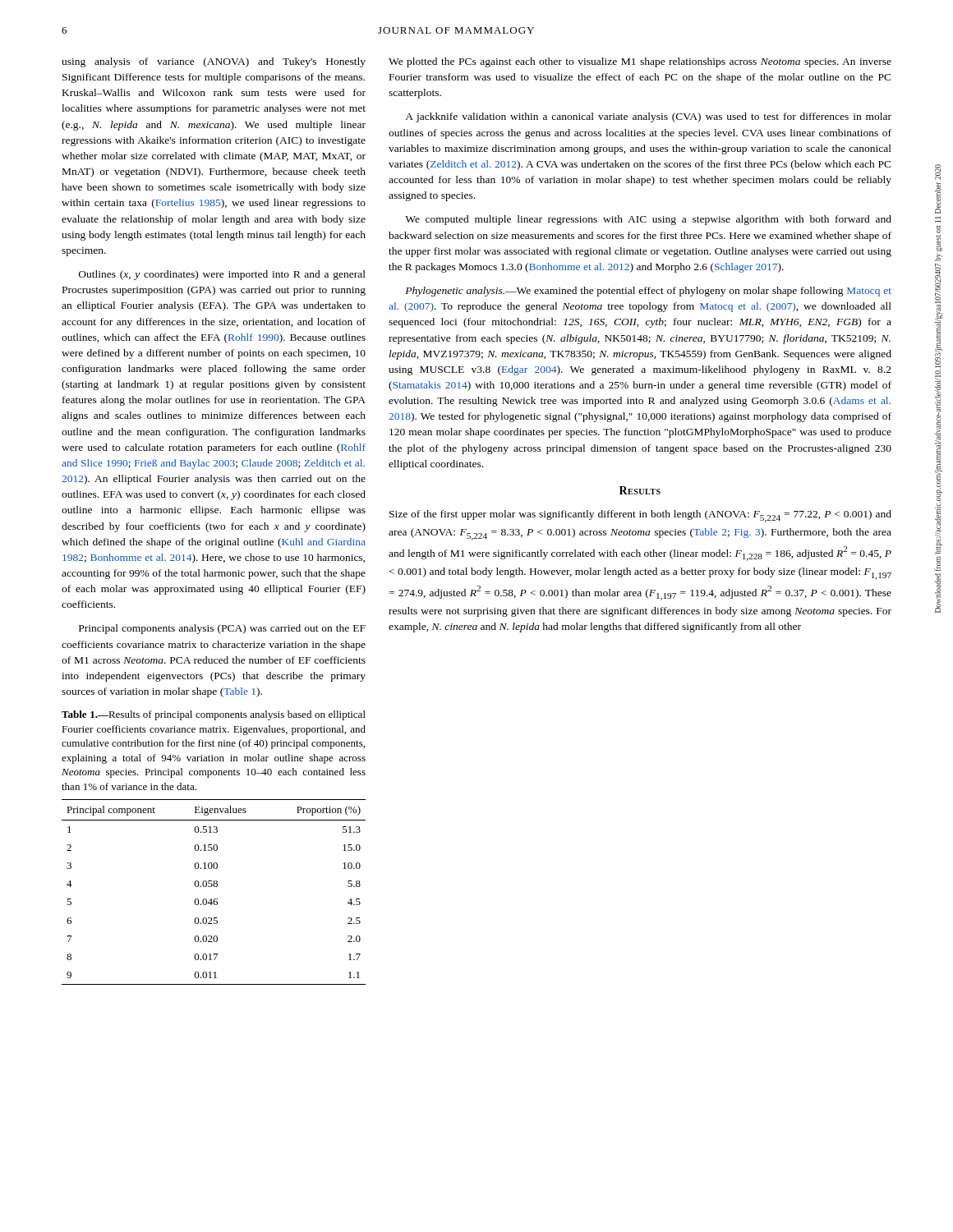This screenshot has height=1232, width=953.
Task: Point to the block beginning "We plotted the PCs against"
Action: point(640,77)
